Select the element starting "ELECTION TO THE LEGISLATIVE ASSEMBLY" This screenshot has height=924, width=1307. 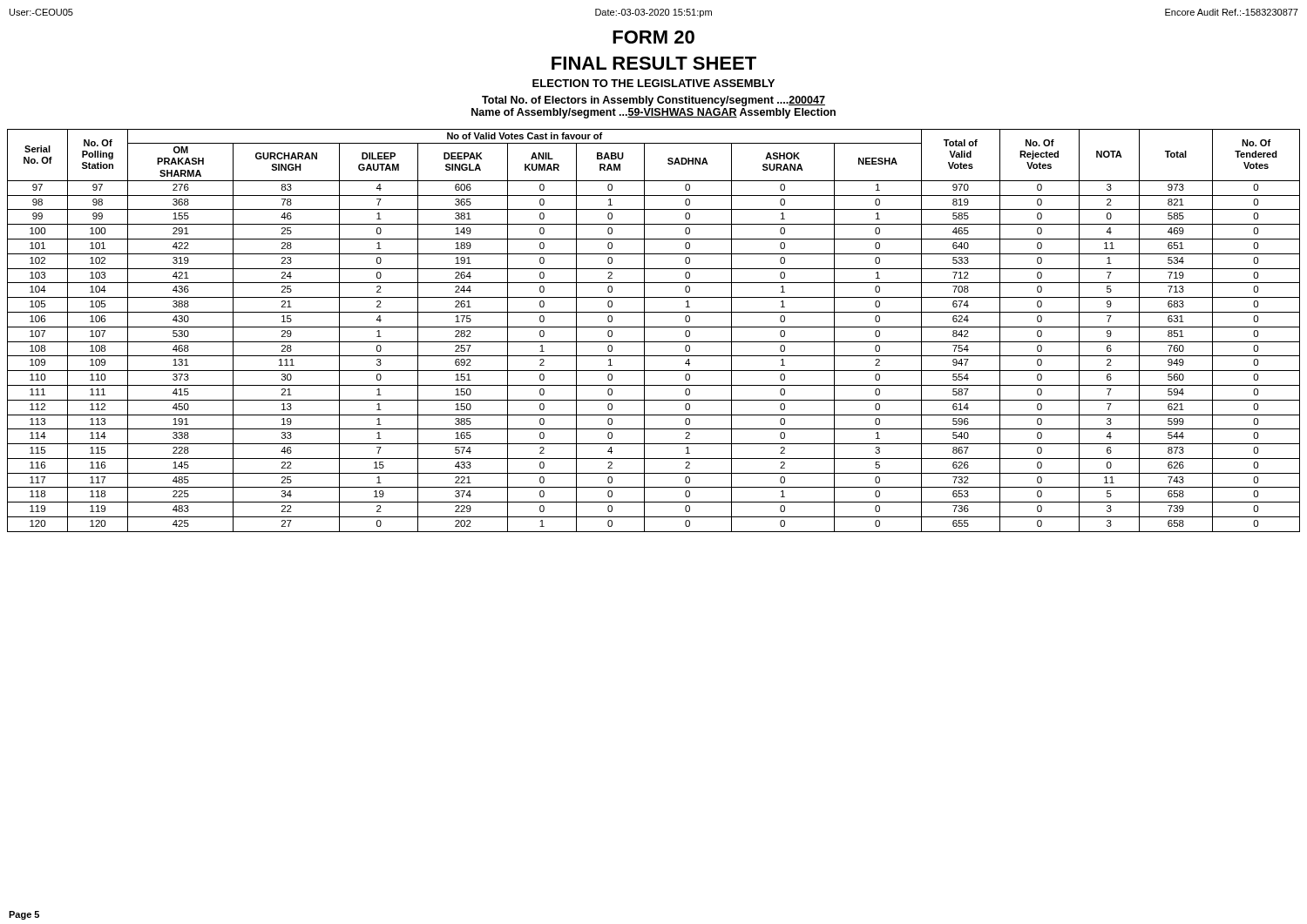[654, 83]
